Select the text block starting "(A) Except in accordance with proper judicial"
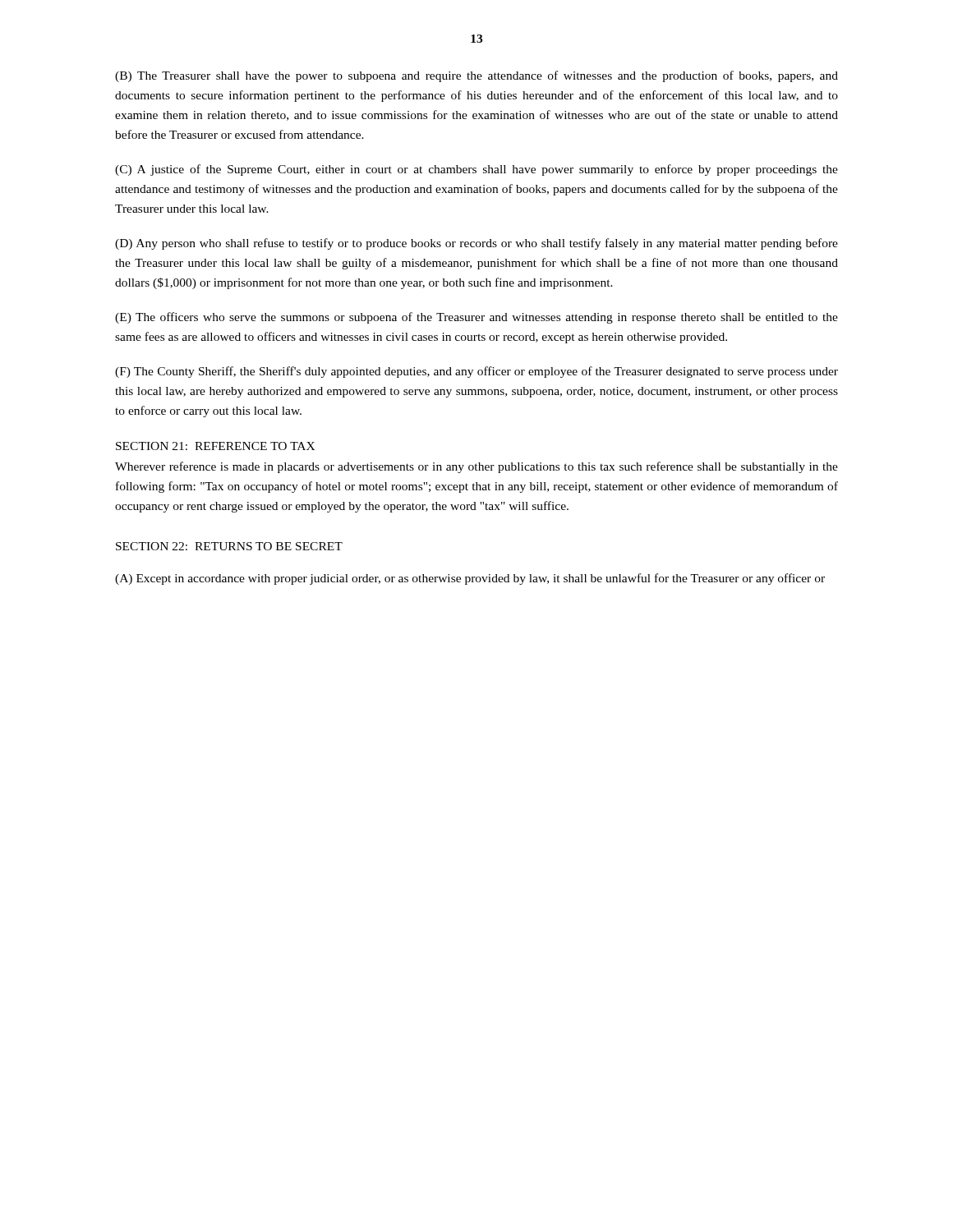The width and height of the screenshot is (953, 1232). coord(470,578)
